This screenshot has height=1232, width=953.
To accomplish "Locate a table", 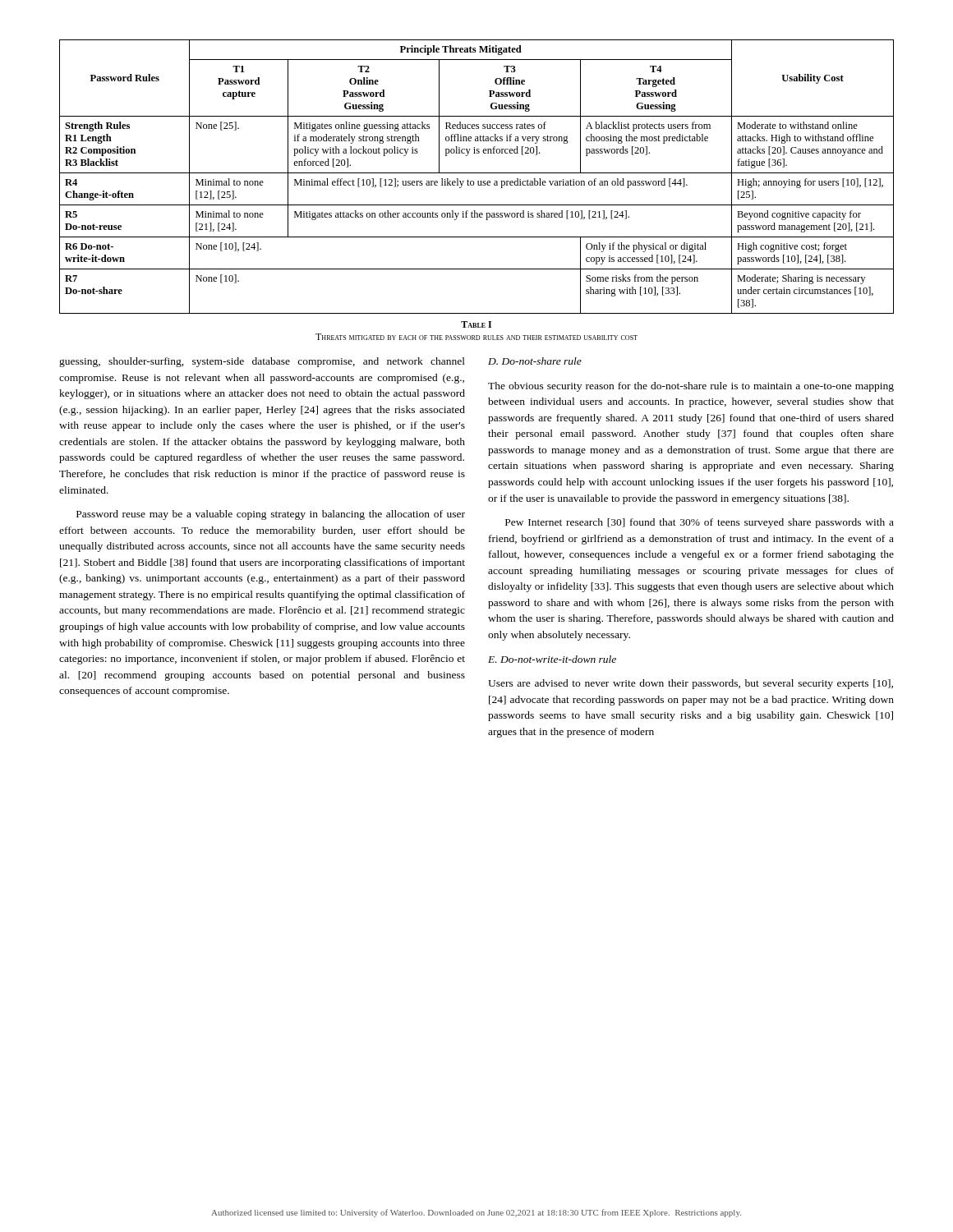I will click(476, 177).
